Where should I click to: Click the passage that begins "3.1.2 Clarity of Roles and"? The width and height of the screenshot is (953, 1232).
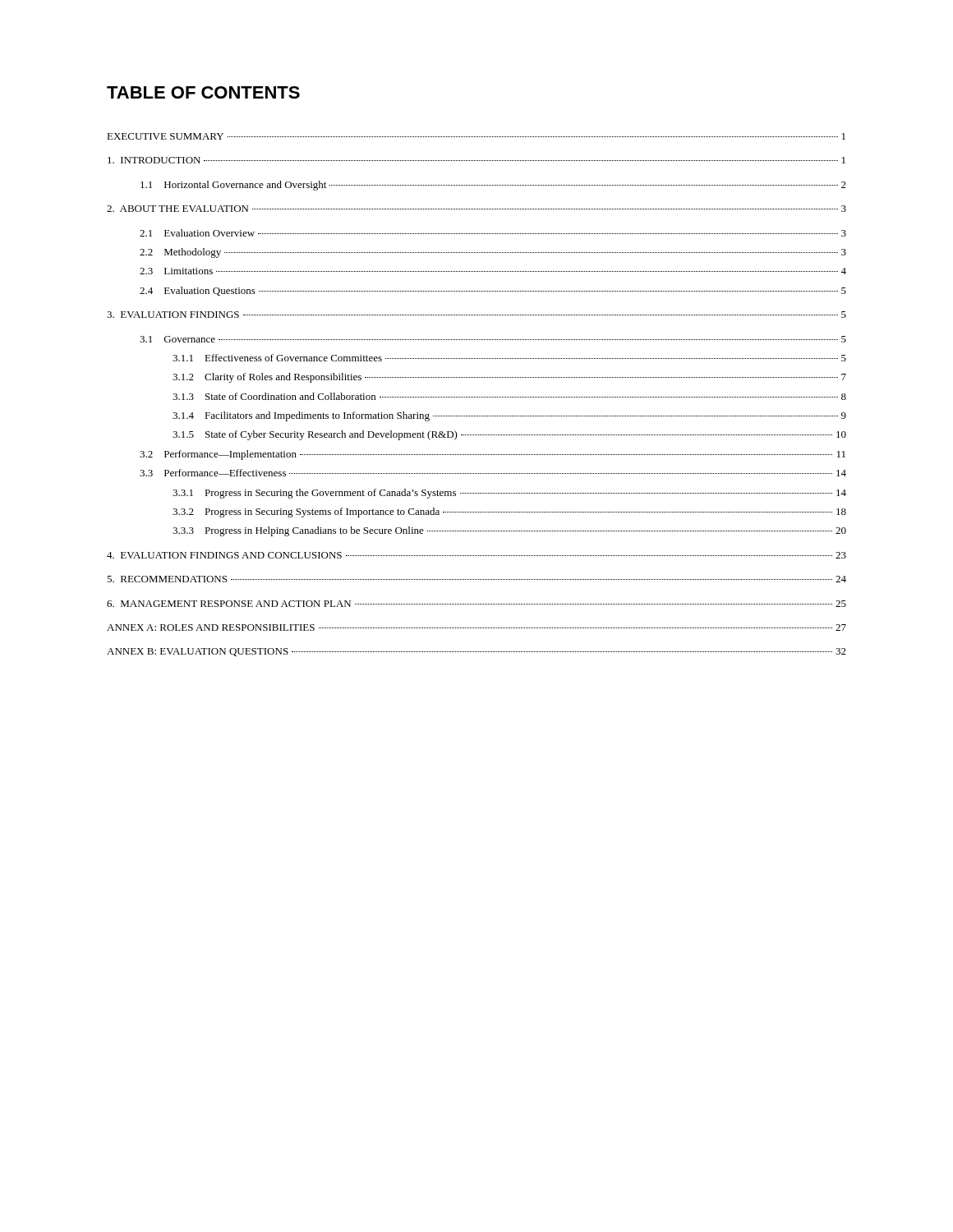pyautogui.click(x=509, y=377)
